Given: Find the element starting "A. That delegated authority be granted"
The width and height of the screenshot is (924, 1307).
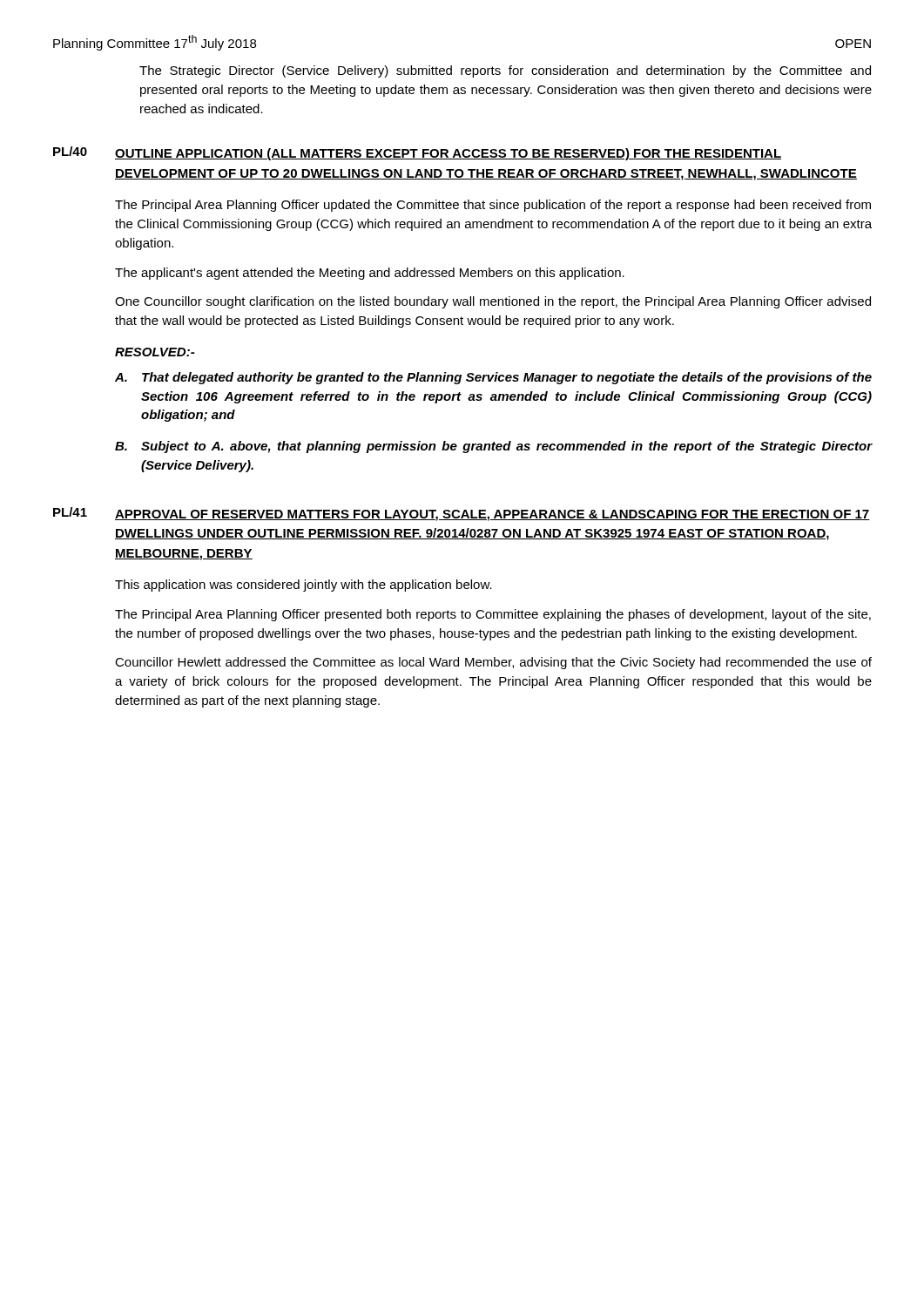Looking at the screenshot, I should 493,396.
